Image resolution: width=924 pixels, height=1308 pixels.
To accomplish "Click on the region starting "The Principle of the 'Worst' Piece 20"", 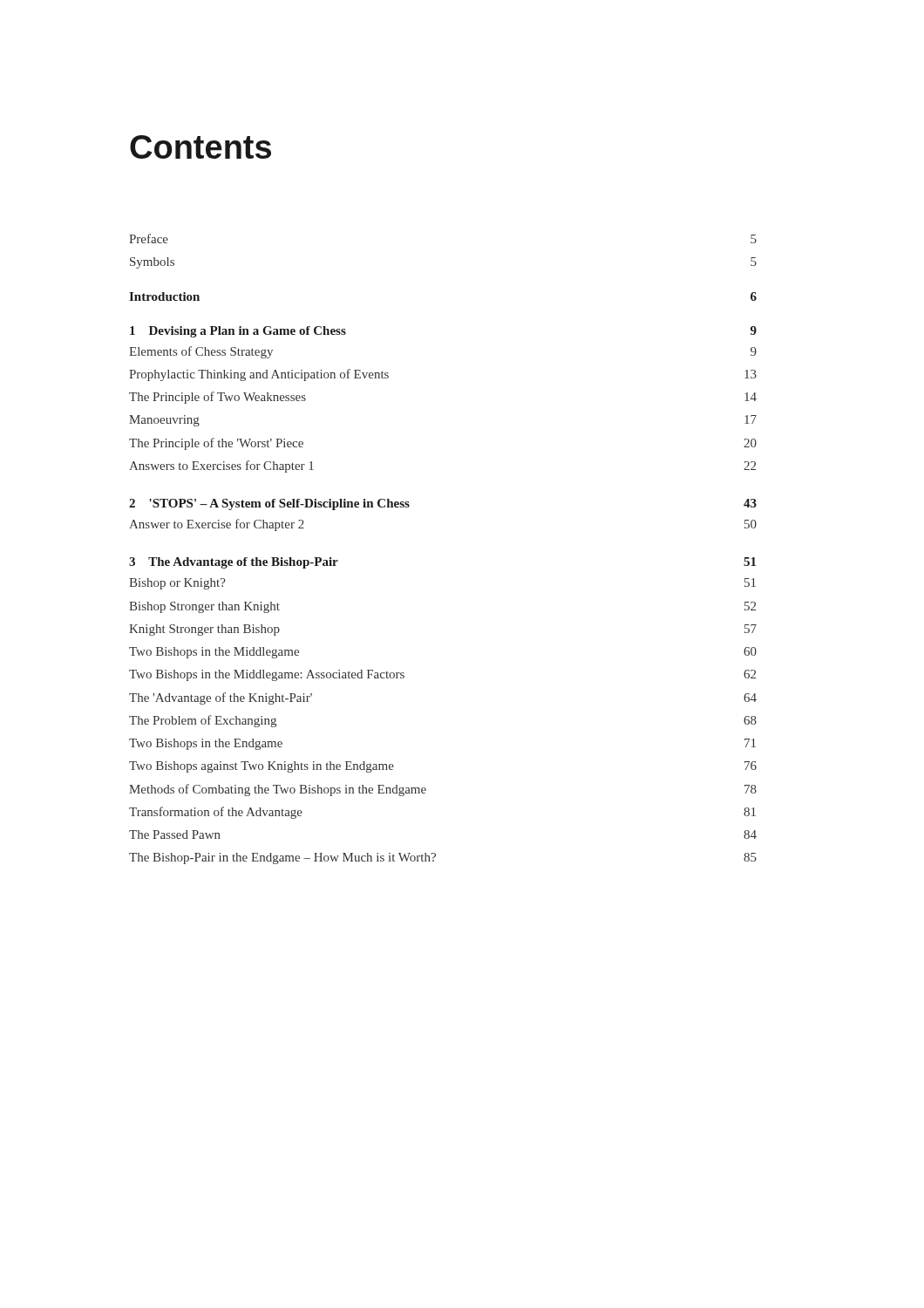I will [219, 443].
